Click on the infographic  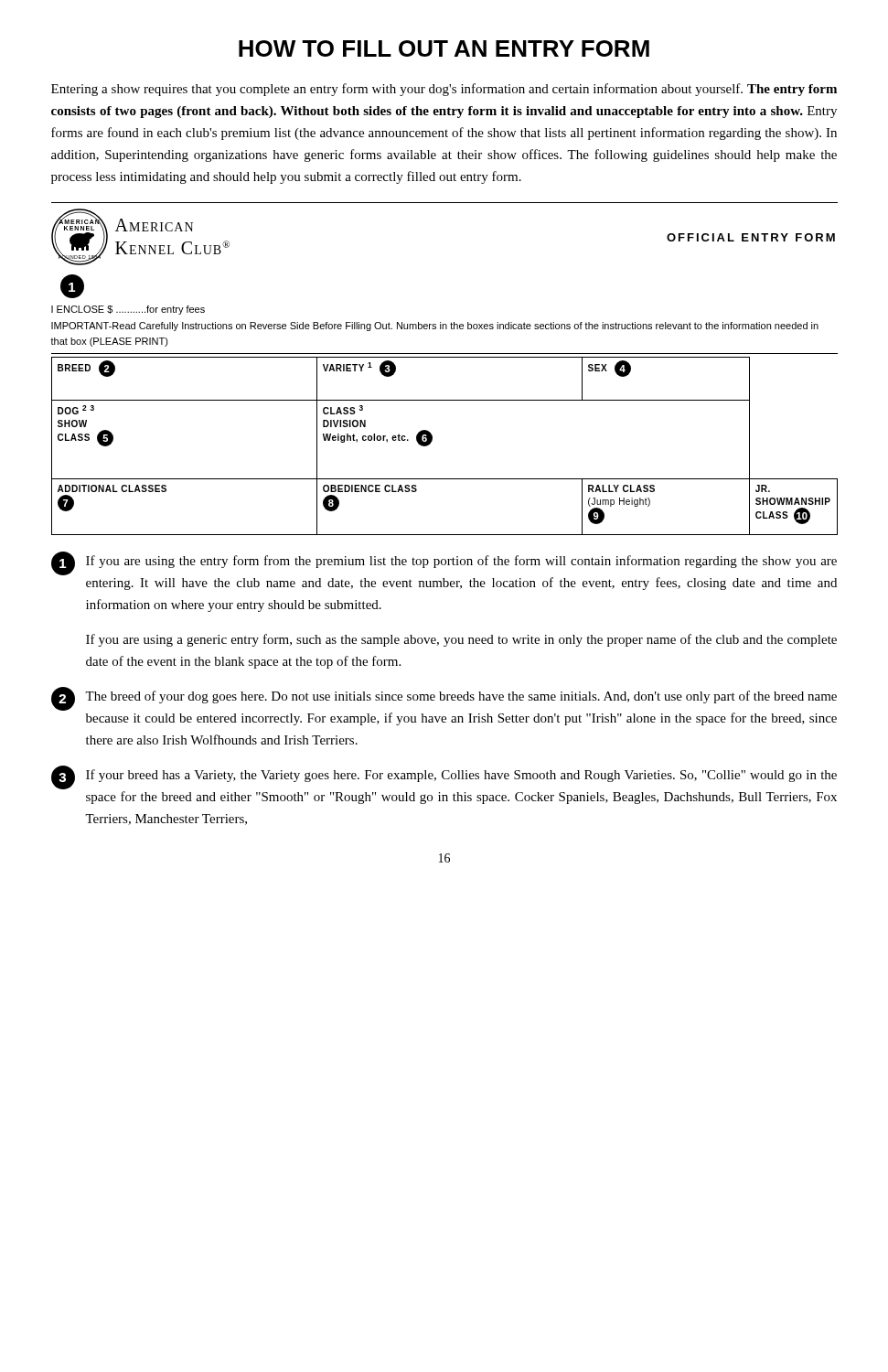444,369
